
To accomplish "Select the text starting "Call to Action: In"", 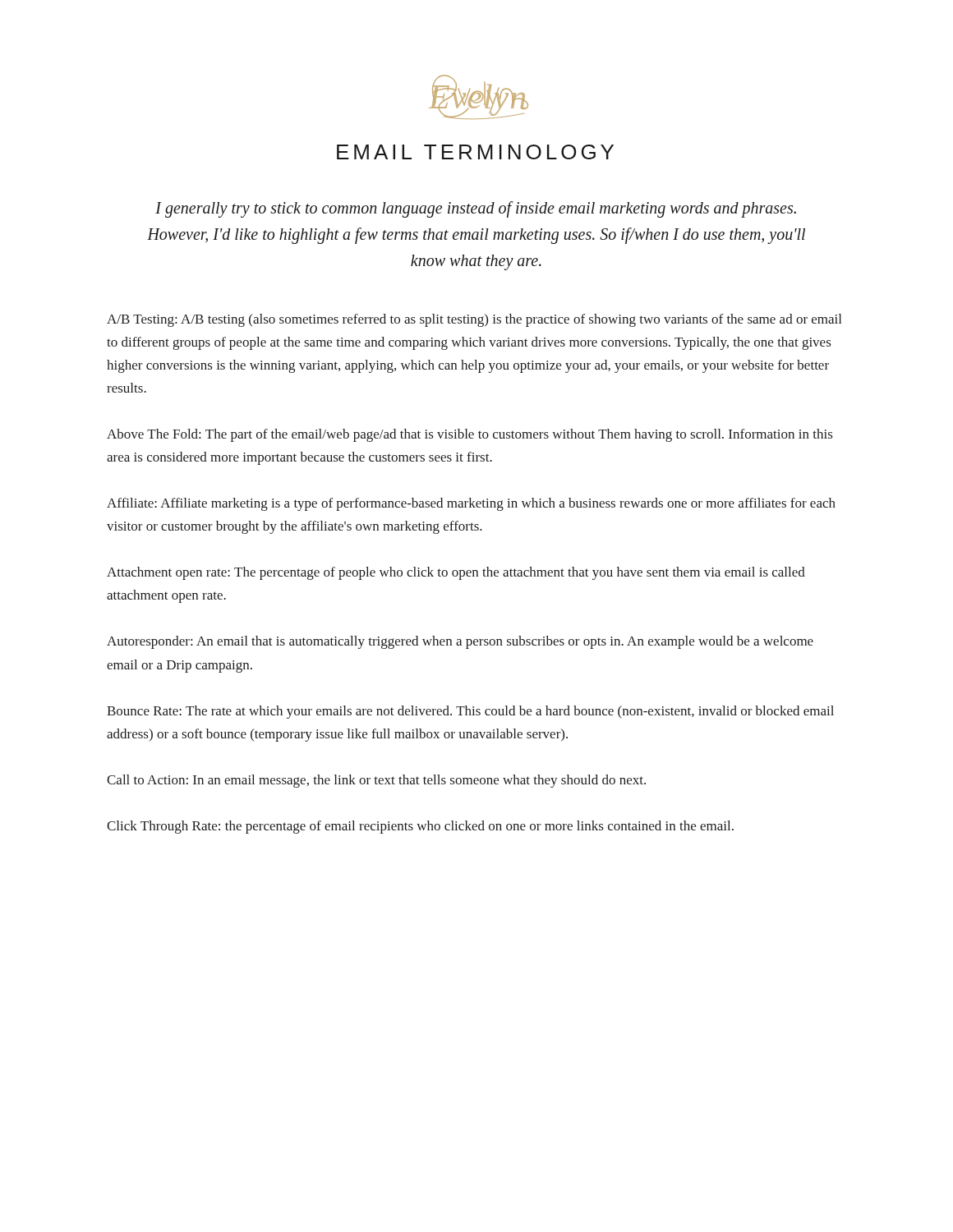I will (377, 780).
